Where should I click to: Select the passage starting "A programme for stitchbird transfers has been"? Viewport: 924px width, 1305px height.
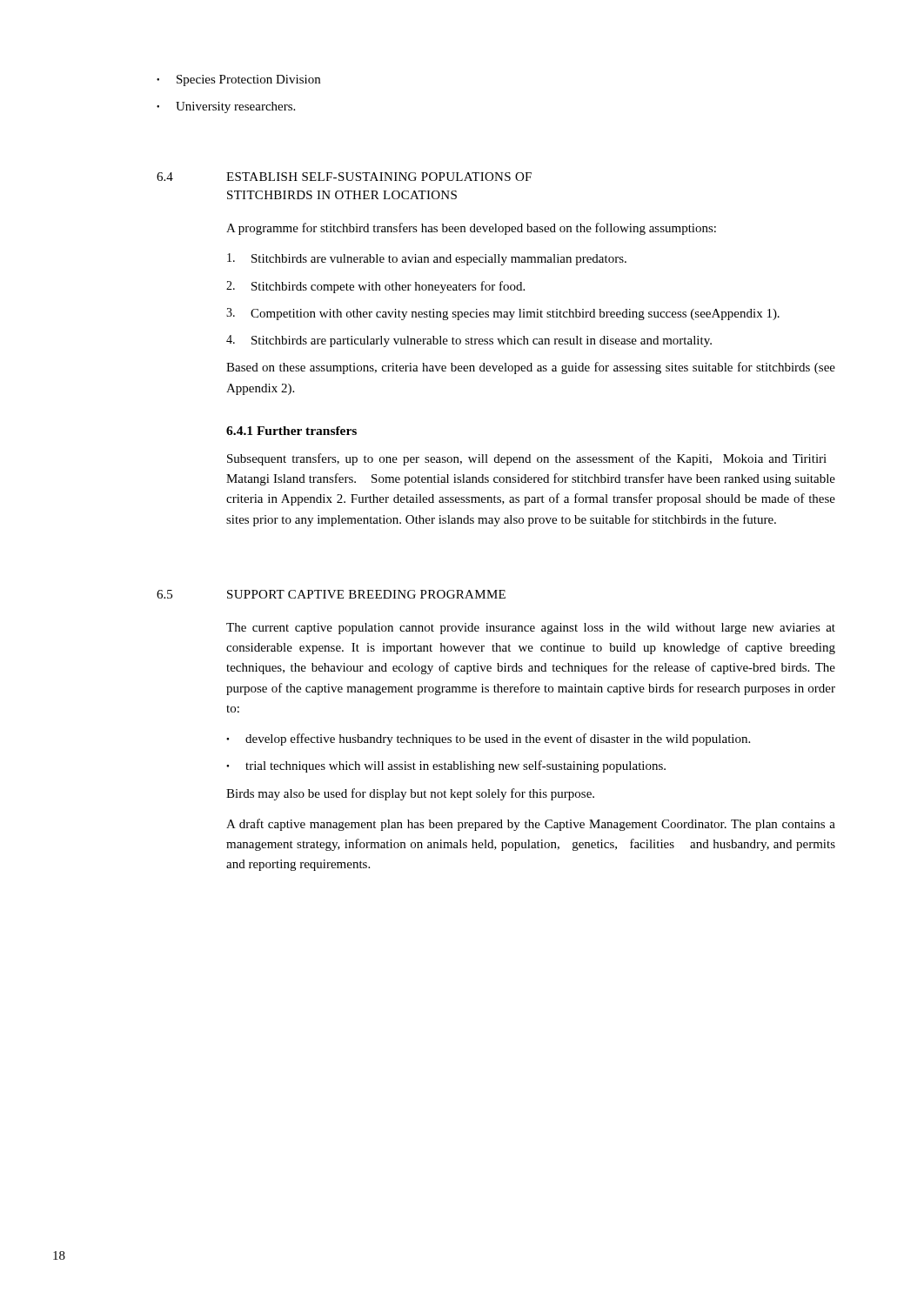pos(472,228)
